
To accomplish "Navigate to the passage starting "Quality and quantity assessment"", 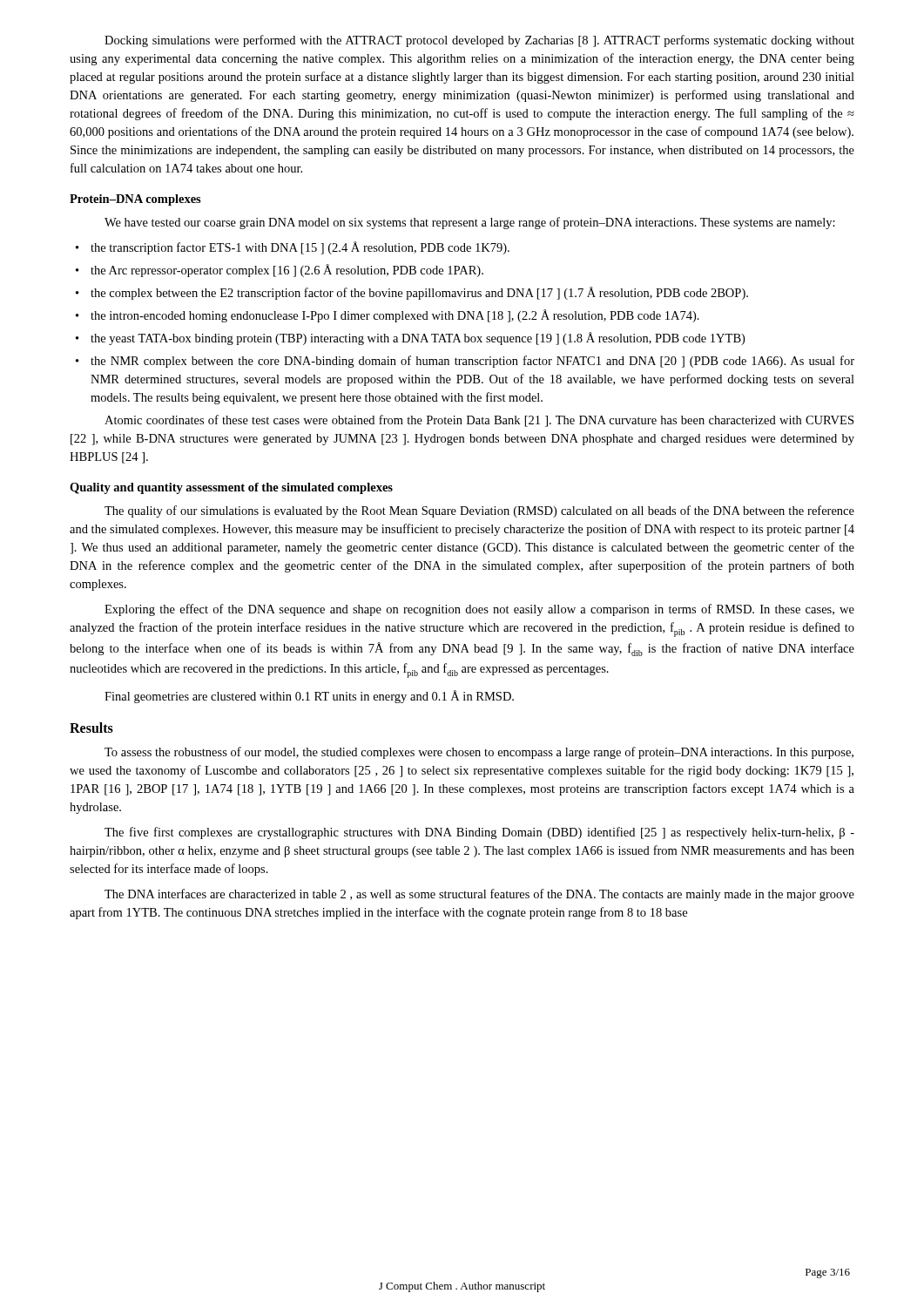I will 231,487.
